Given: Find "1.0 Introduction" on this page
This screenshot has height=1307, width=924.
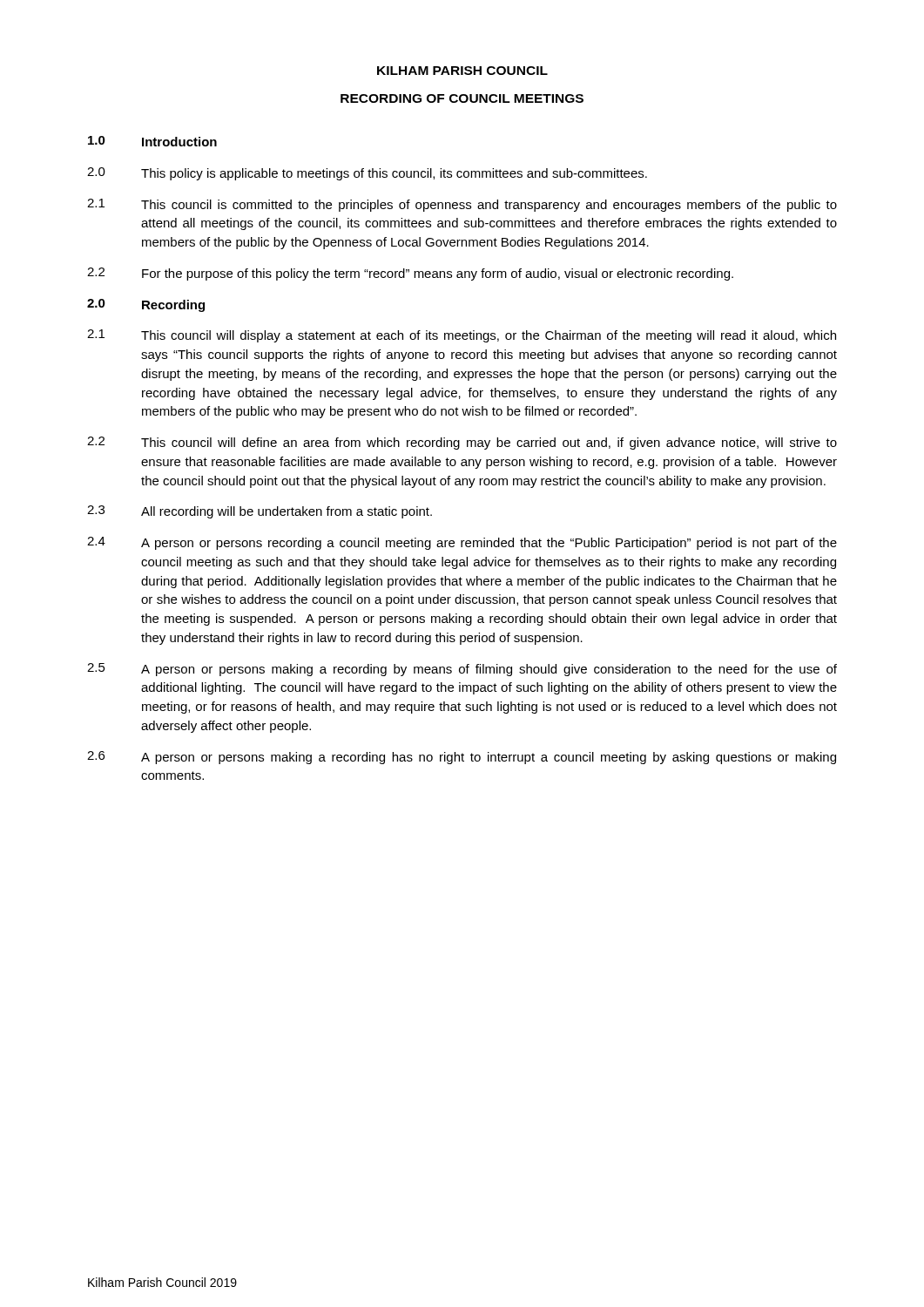Looking at the screenshot, I should point(152,141).
